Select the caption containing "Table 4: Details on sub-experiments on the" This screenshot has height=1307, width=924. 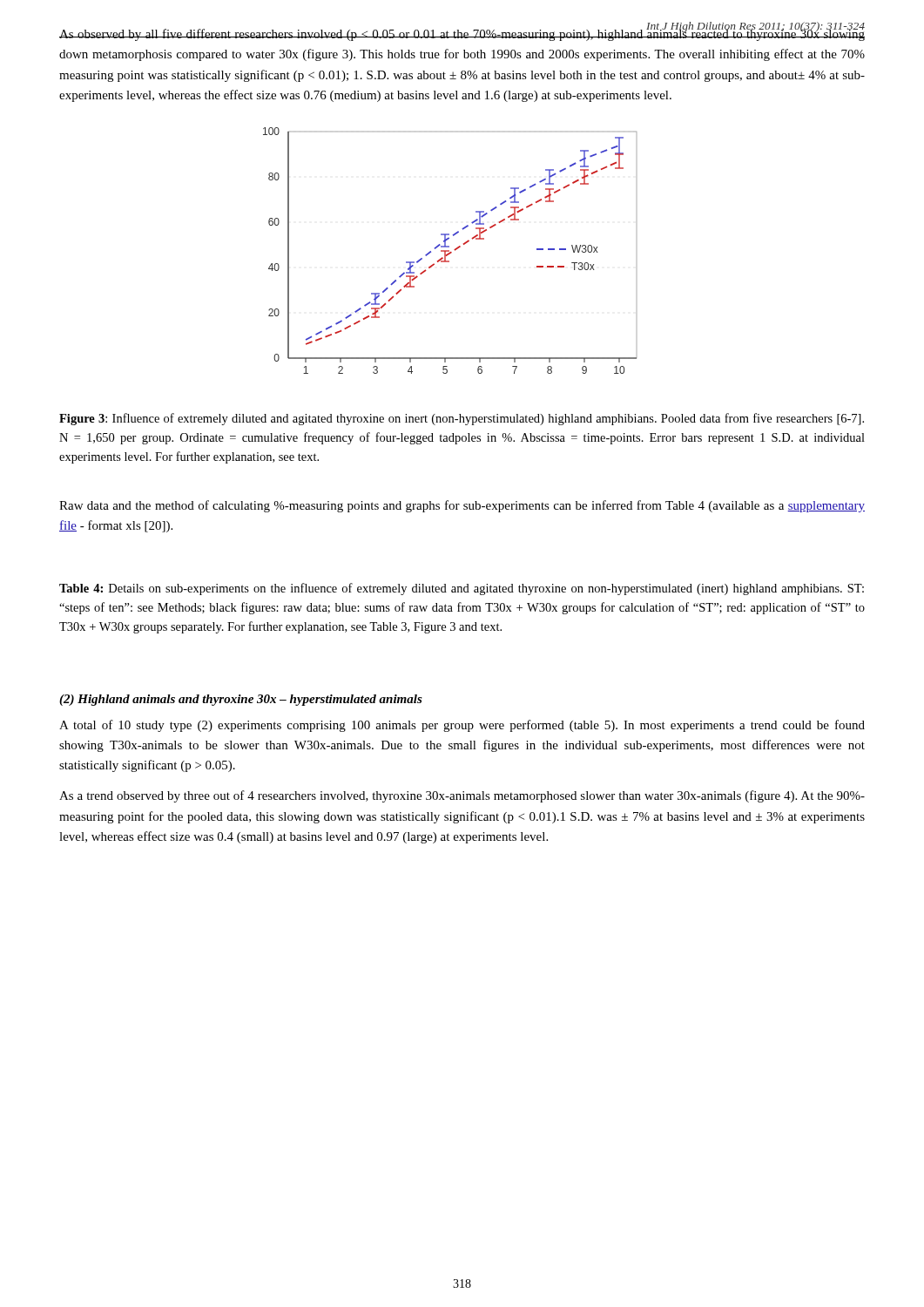pos(462,607)
